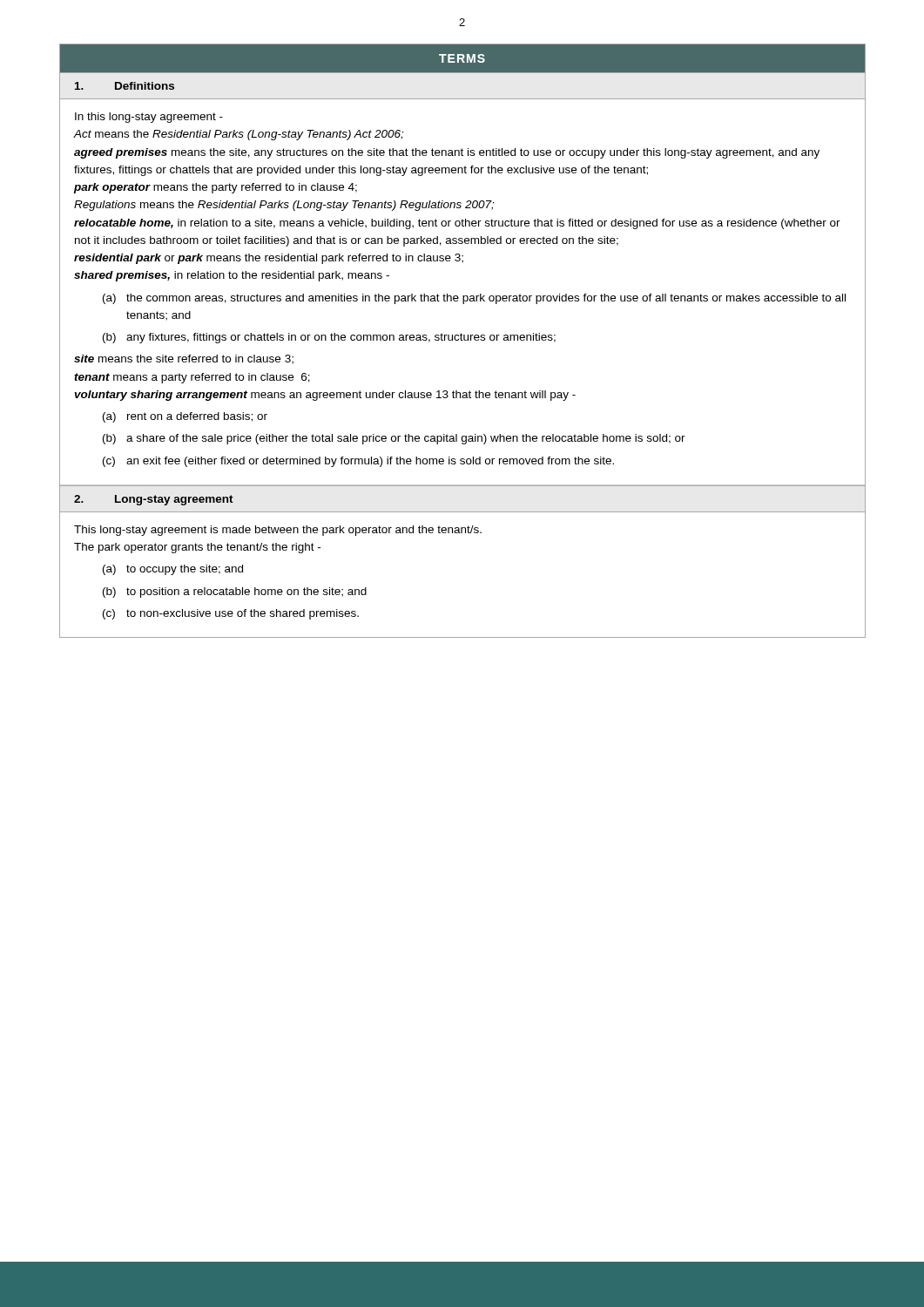This screenshot has width=924, height=1307.
Task: Where is the passage that starts "(b) to position a"?
Action: click(x=235, y=593)
